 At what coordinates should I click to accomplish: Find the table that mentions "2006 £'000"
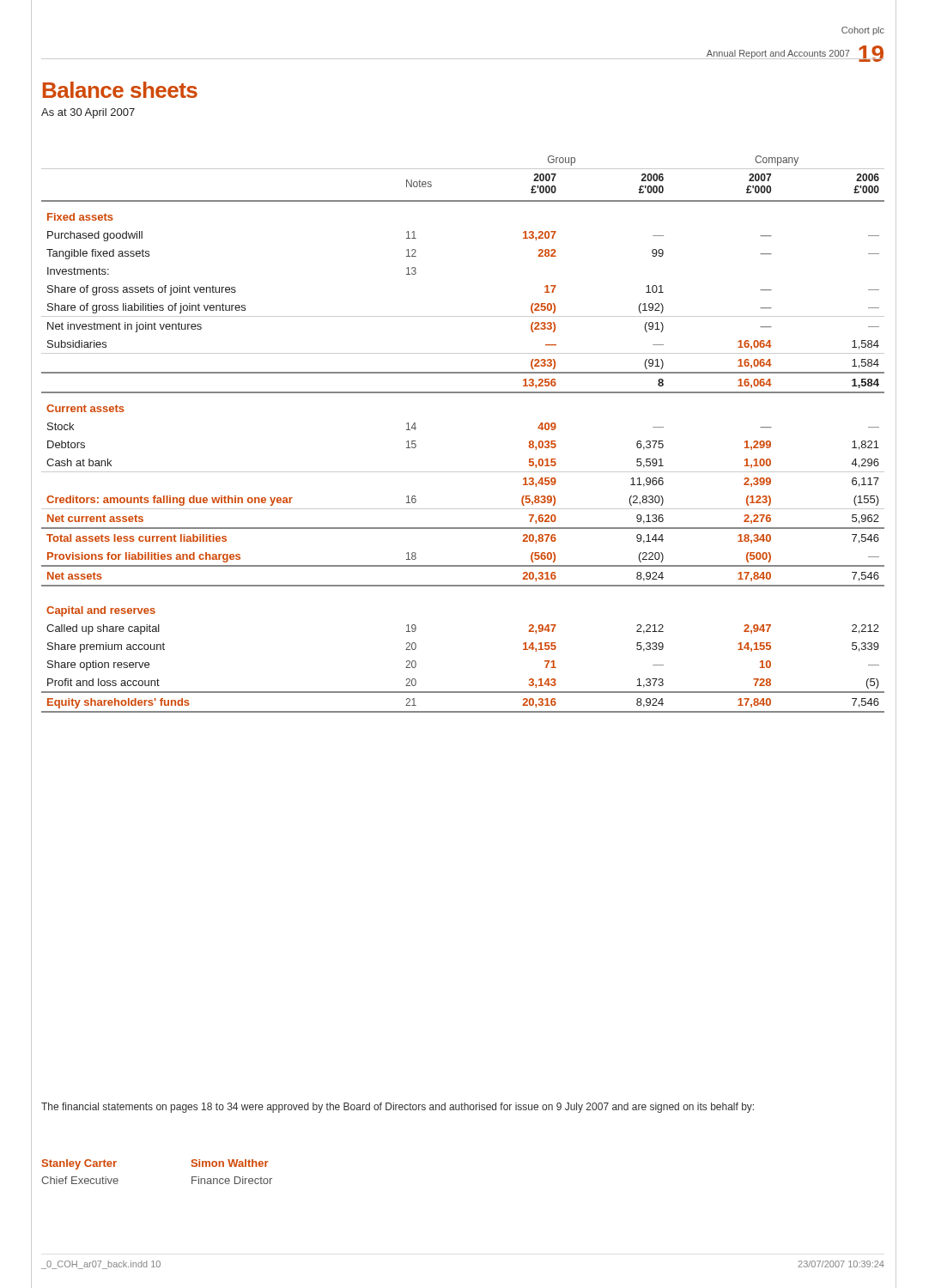coord(463,431)
